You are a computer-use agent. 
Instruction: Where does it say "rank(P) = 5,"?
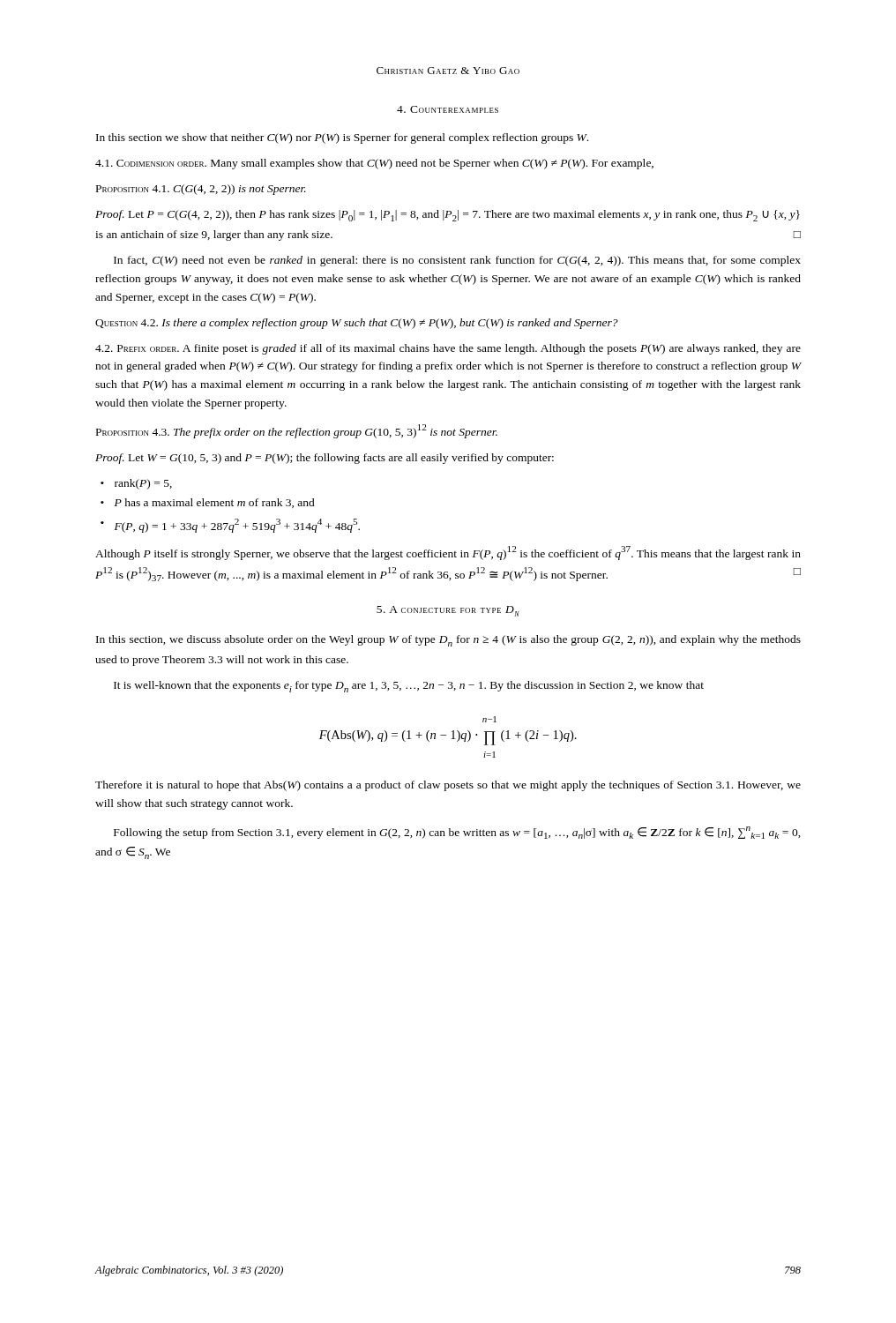pyautogui.click(x=143, y=482)
